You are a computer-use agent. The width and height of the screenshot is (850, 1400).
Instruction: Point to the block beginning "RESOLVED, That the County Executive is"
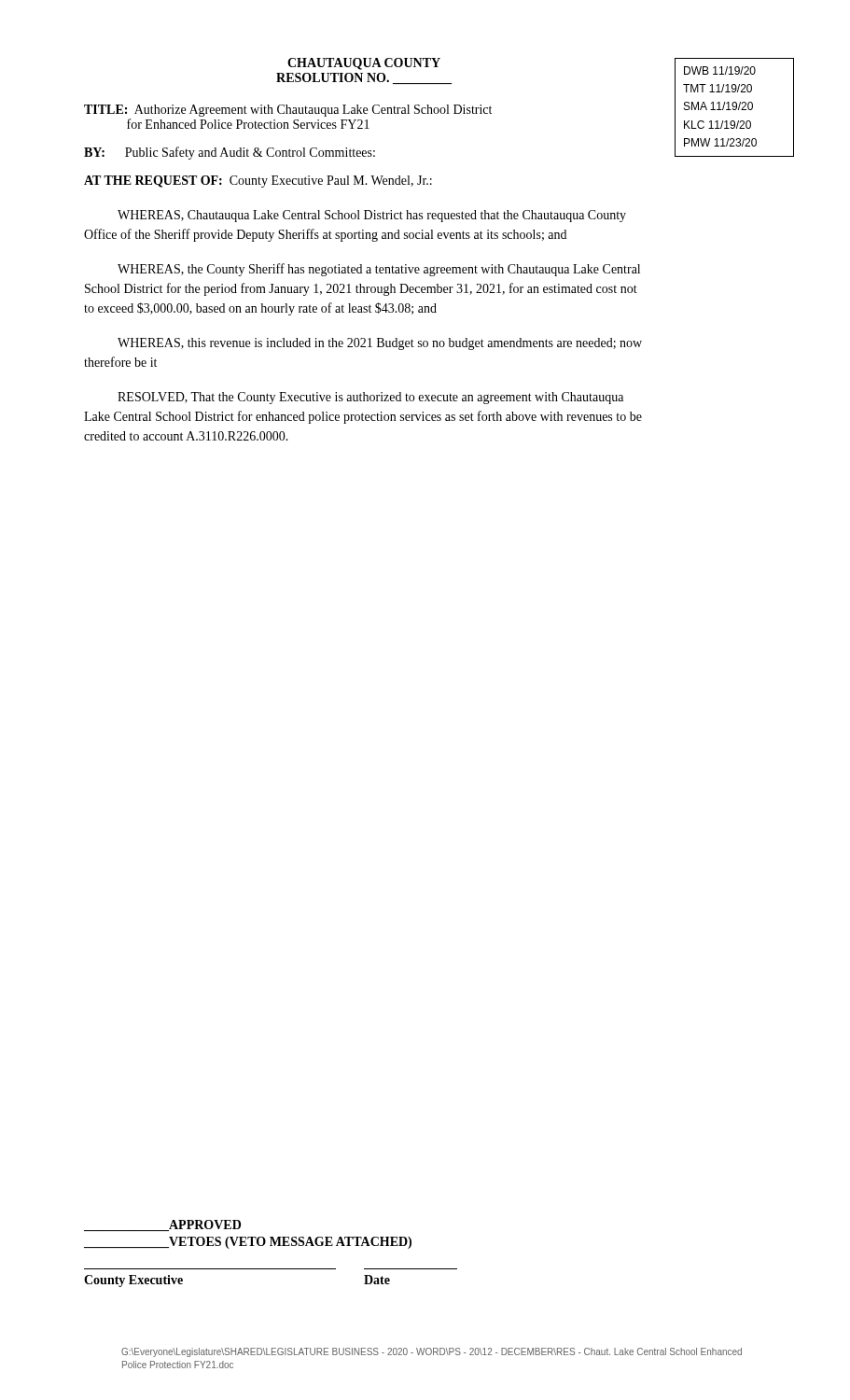coord(363,417)
